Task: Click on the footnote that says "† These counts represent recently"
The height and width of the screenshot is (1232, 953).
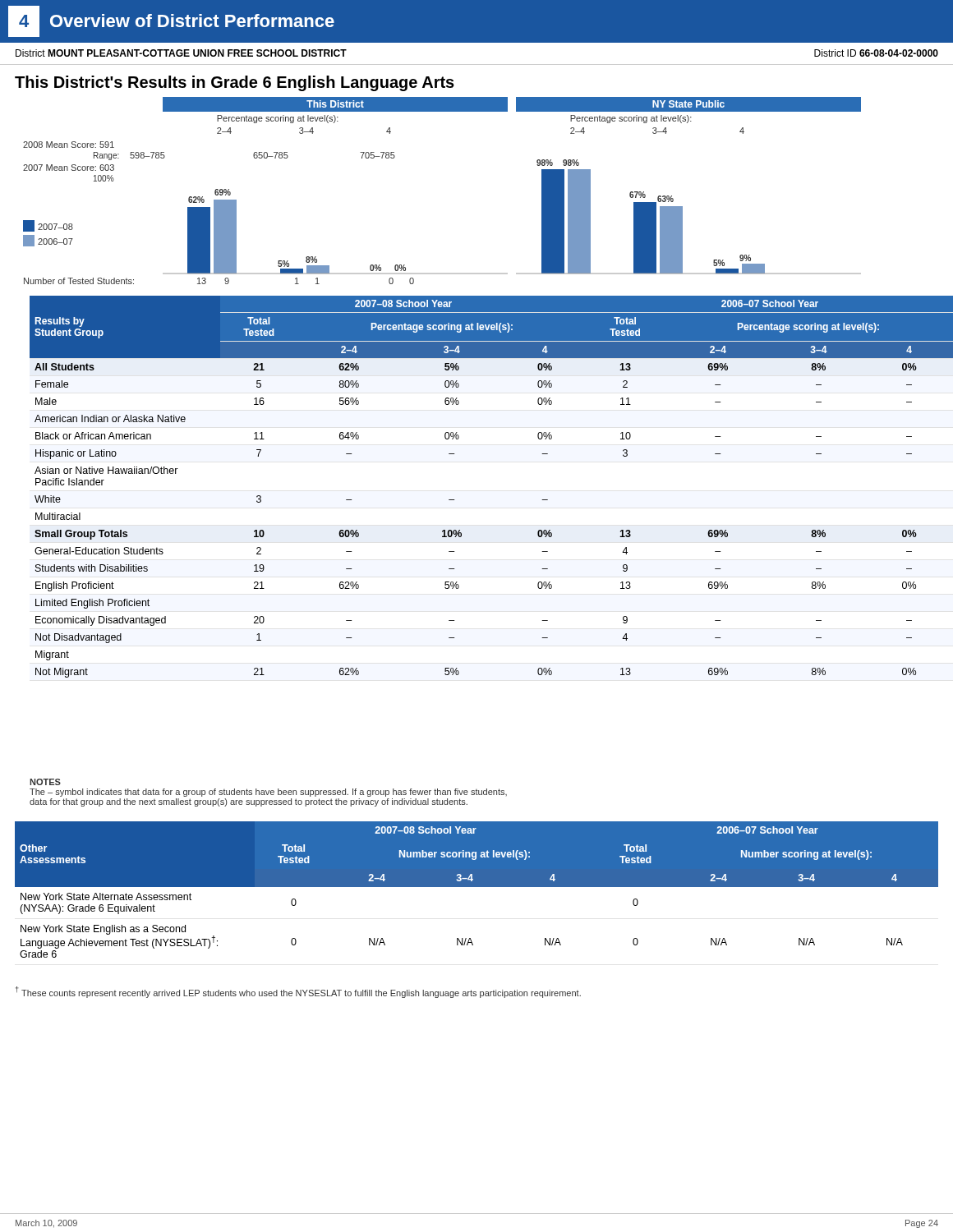Action: click(298, 992)
